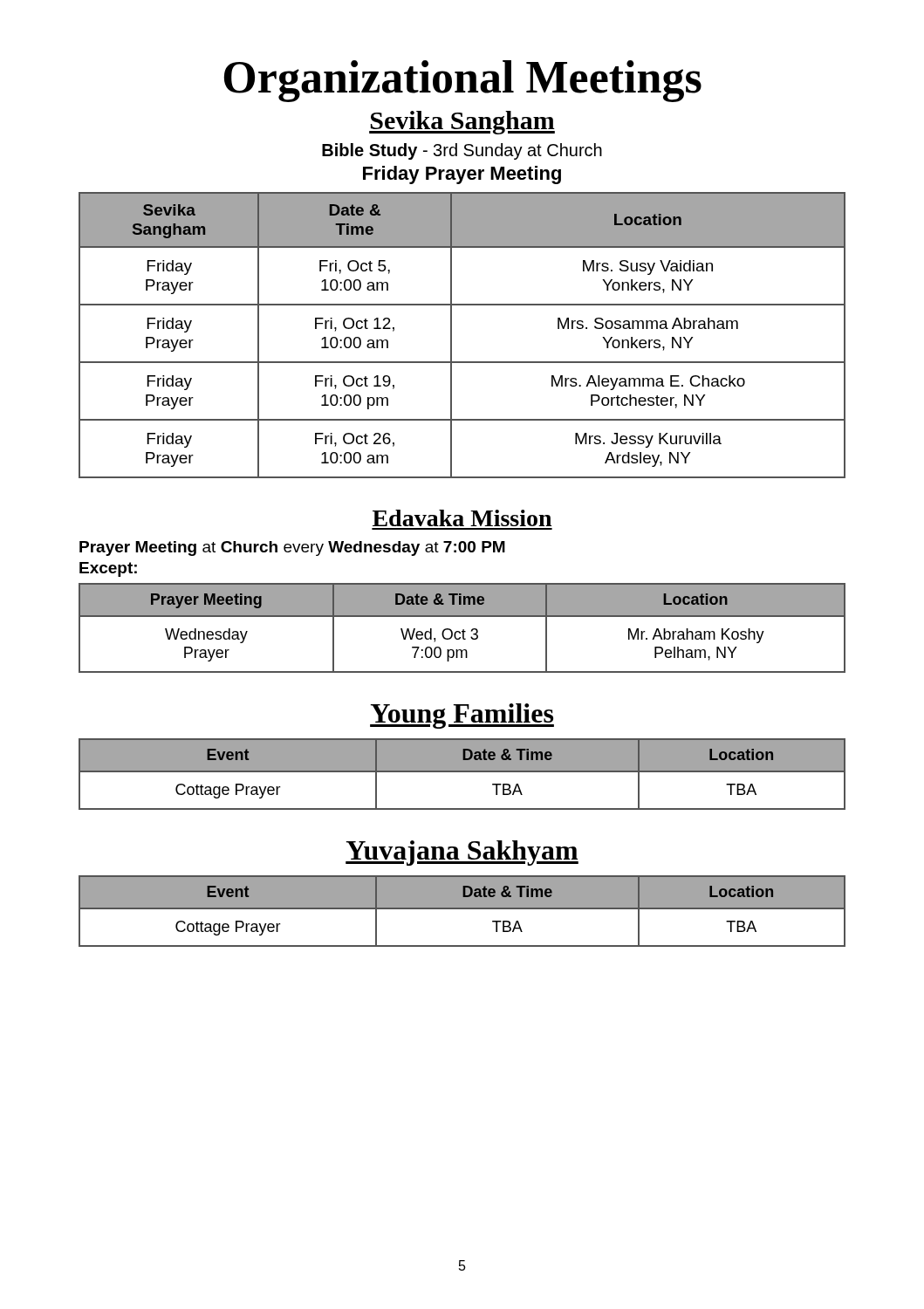Locate the table with the text "Fri, Oct 19, 10:00 pm"
The height and width of the screenshot is (1309, 924).
462,335
